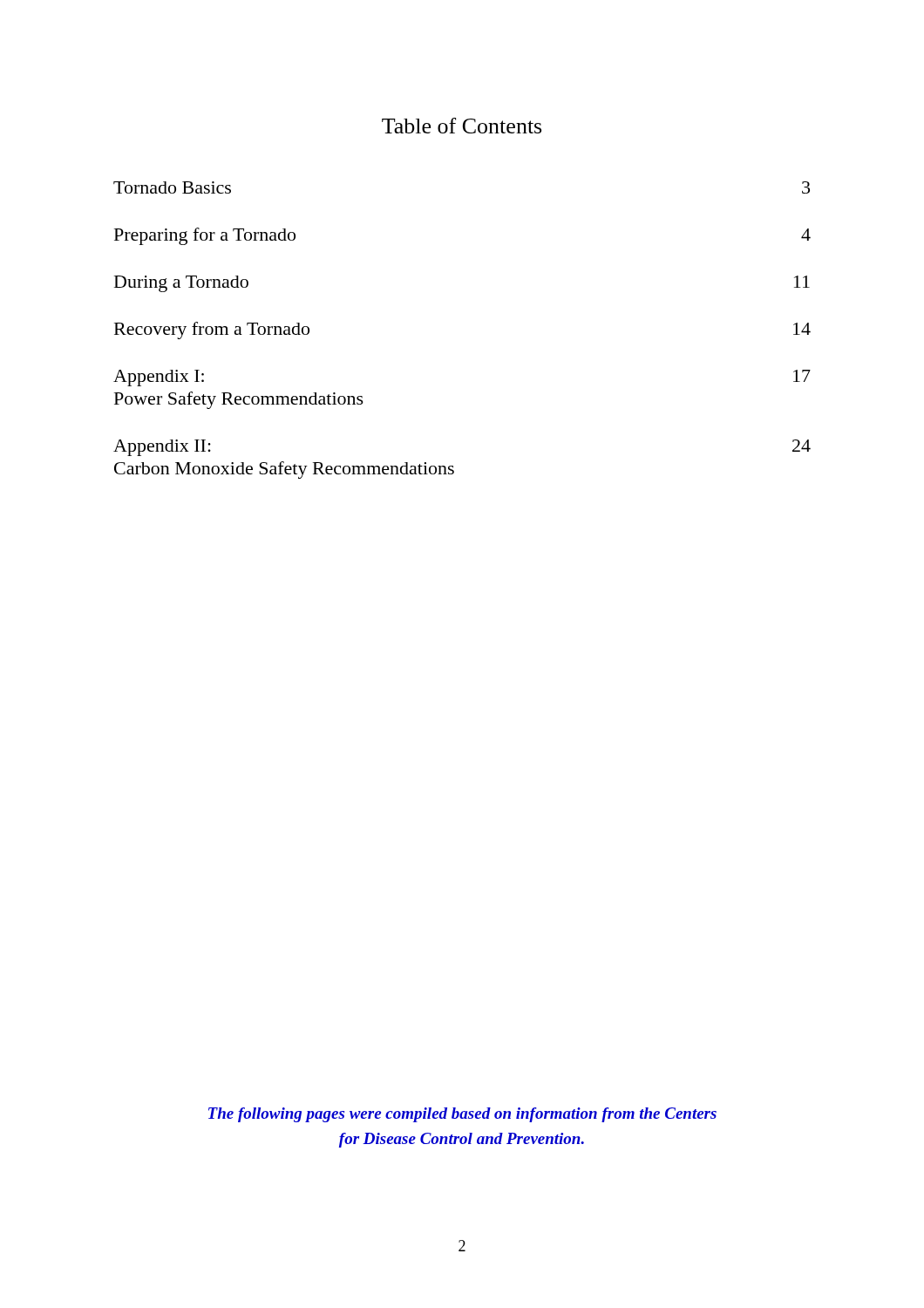Select the text block starting "Table of Contents"
This screenshot has width=924, height=1308.
coord(462,126)
